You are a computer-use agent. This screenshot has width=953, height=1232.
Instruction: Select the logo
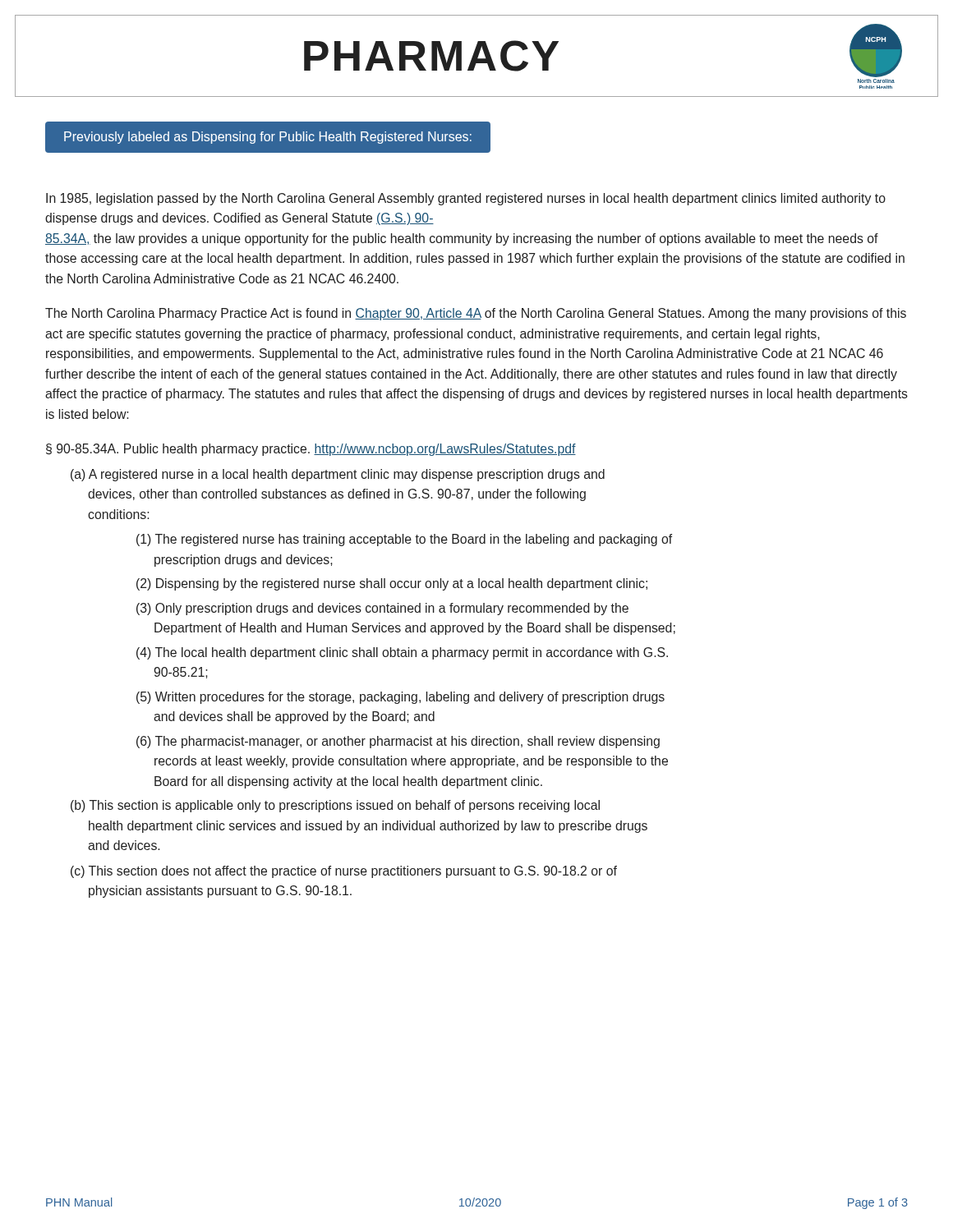[876, 56]
